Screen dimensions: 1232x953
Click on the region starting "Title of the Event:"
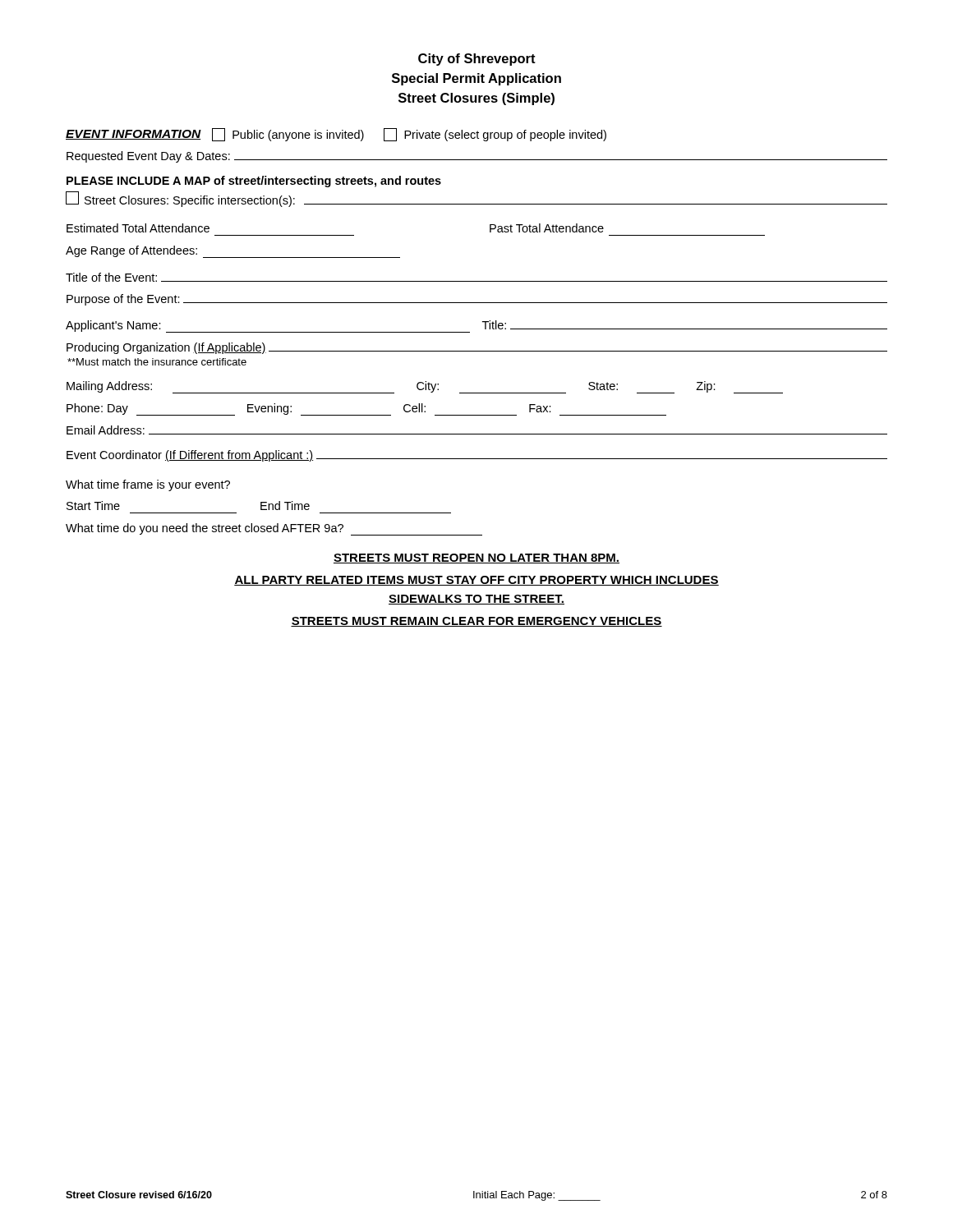(476, 277)
